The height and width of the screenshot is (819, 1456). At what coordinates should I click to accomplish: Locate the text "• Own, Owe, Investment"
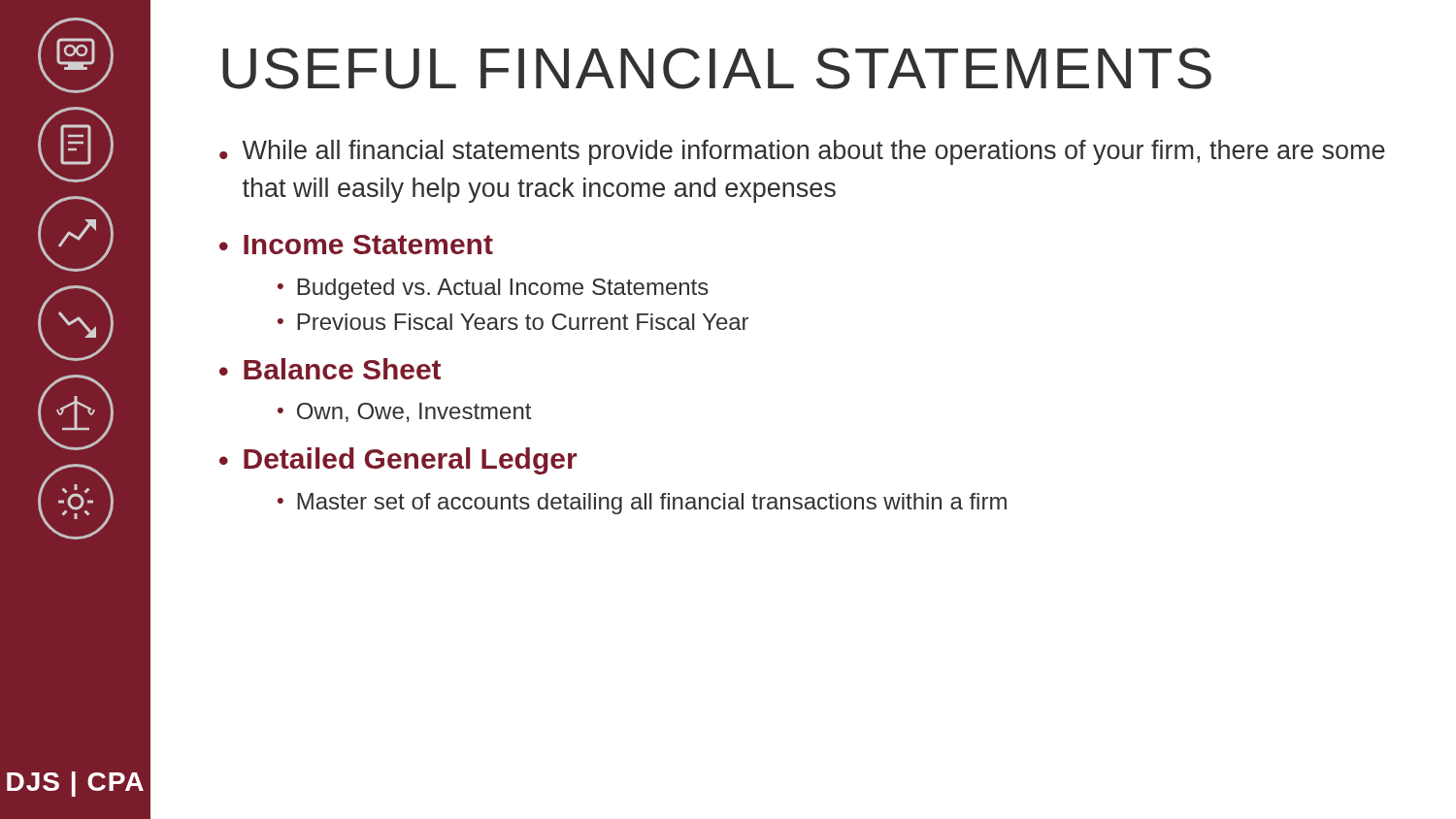404,412
